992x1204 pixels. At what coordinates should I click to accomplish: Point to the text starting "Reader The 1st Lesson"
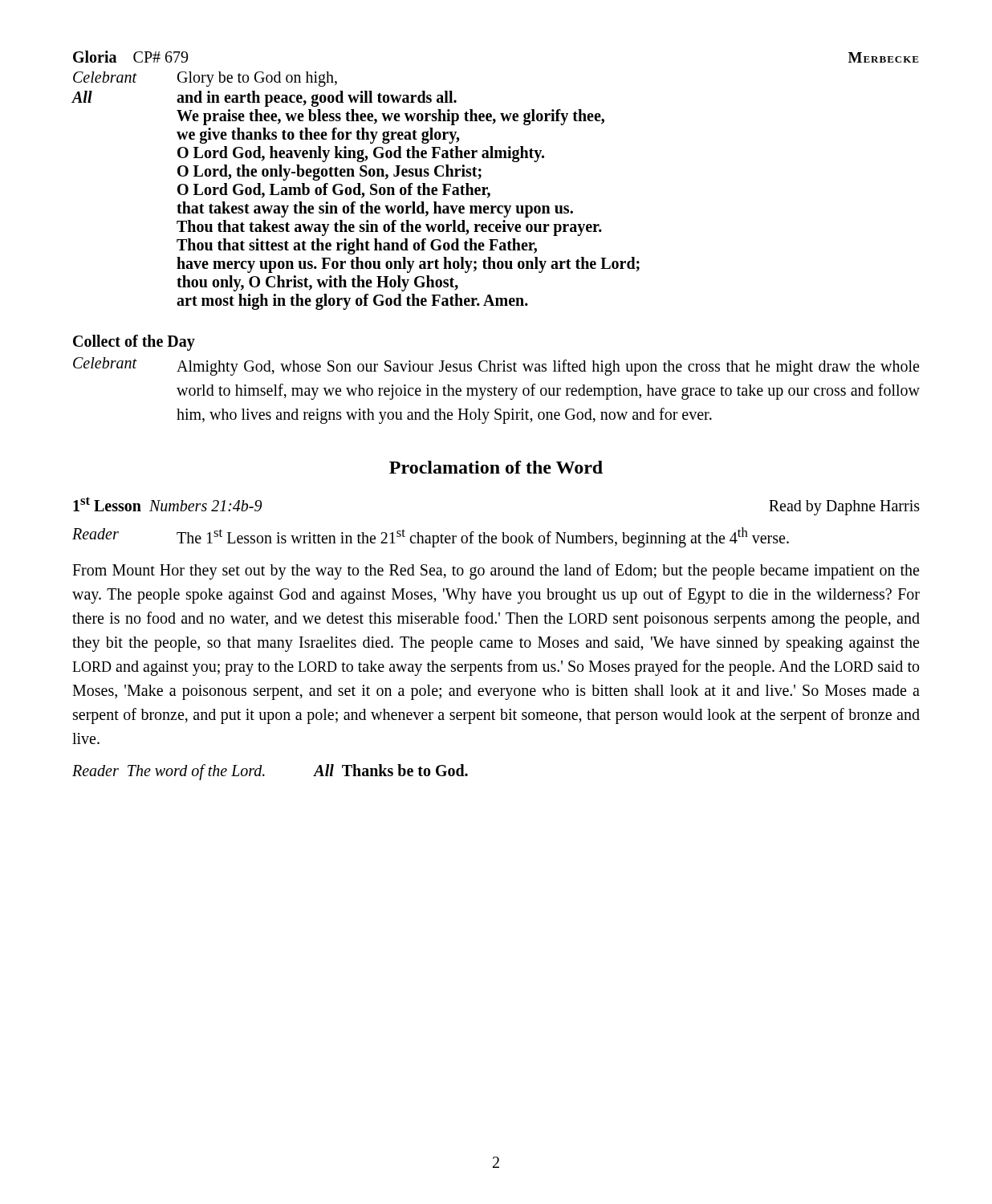(x=496, y=536)
